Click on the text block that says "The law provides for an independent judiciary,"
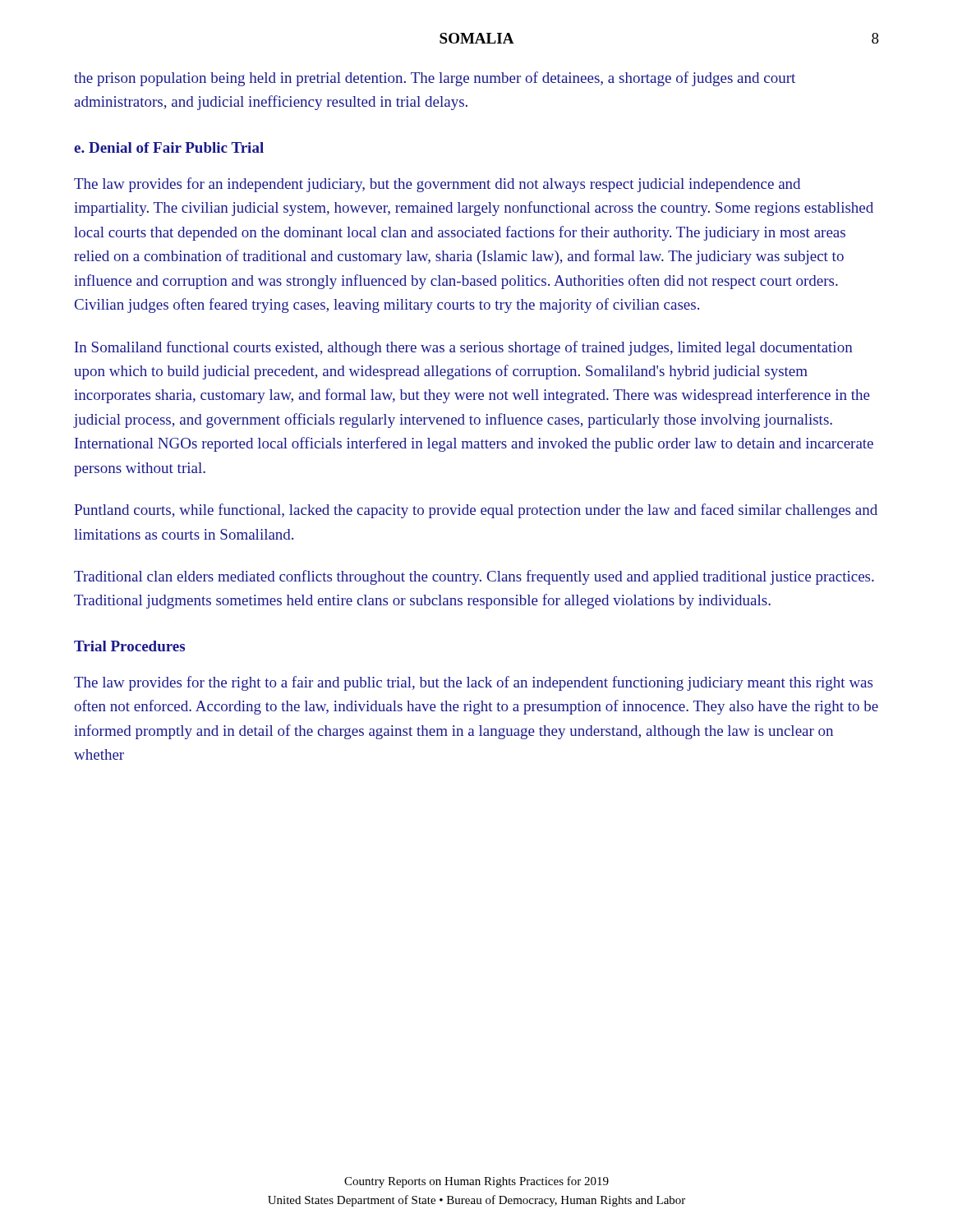The width and height of the screenshot is (953, 1232). coord(474,244)
